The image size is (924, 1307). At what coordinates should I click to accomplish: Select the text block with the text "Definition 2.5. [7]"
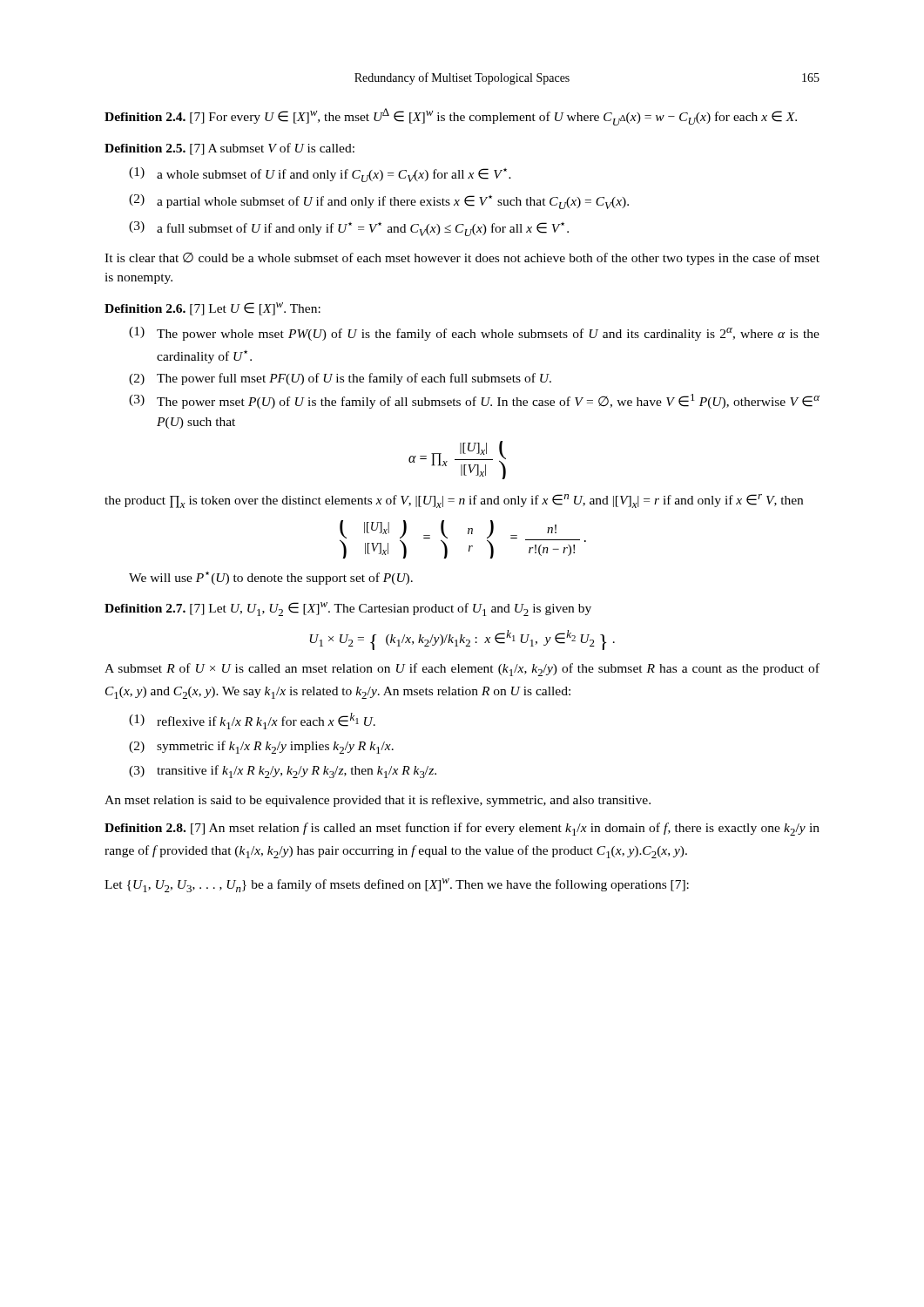tap(230, 148)
